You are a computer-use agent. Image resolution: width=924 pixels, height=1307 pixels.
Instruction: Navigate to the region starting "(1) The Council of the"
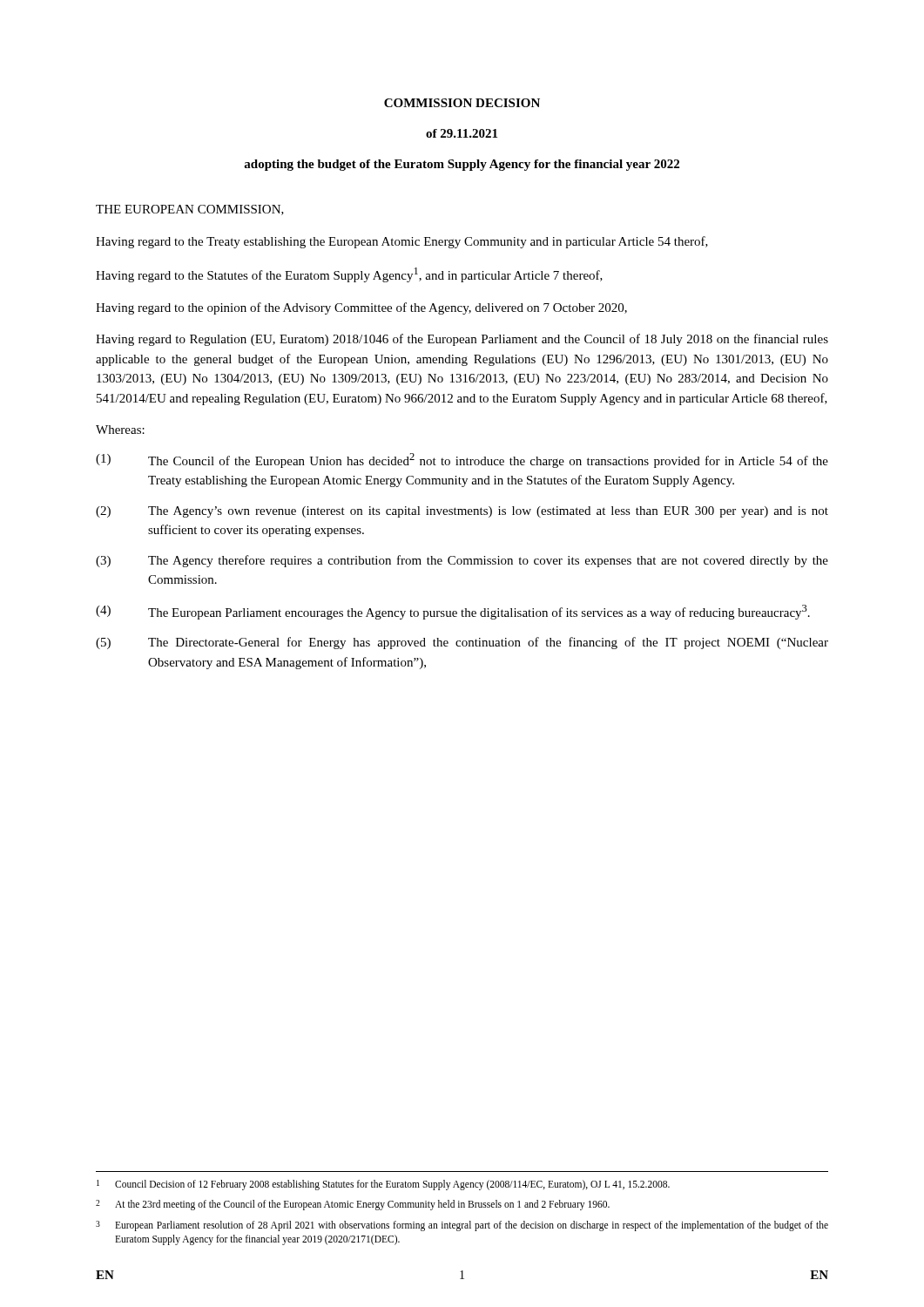point(462,469)
